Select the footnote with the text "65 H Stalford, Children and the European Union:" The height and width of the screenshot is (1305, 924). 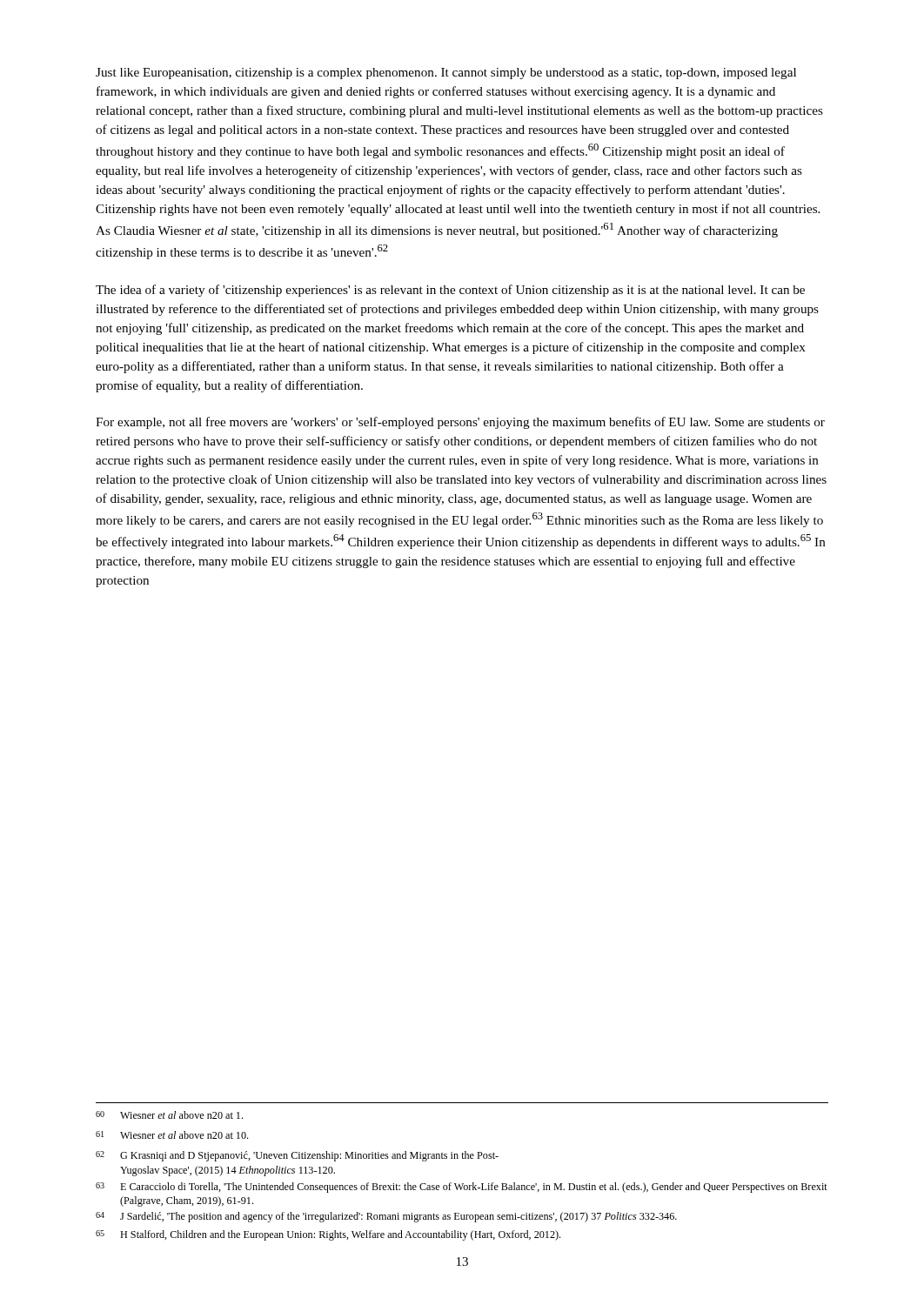[462, 1236]
